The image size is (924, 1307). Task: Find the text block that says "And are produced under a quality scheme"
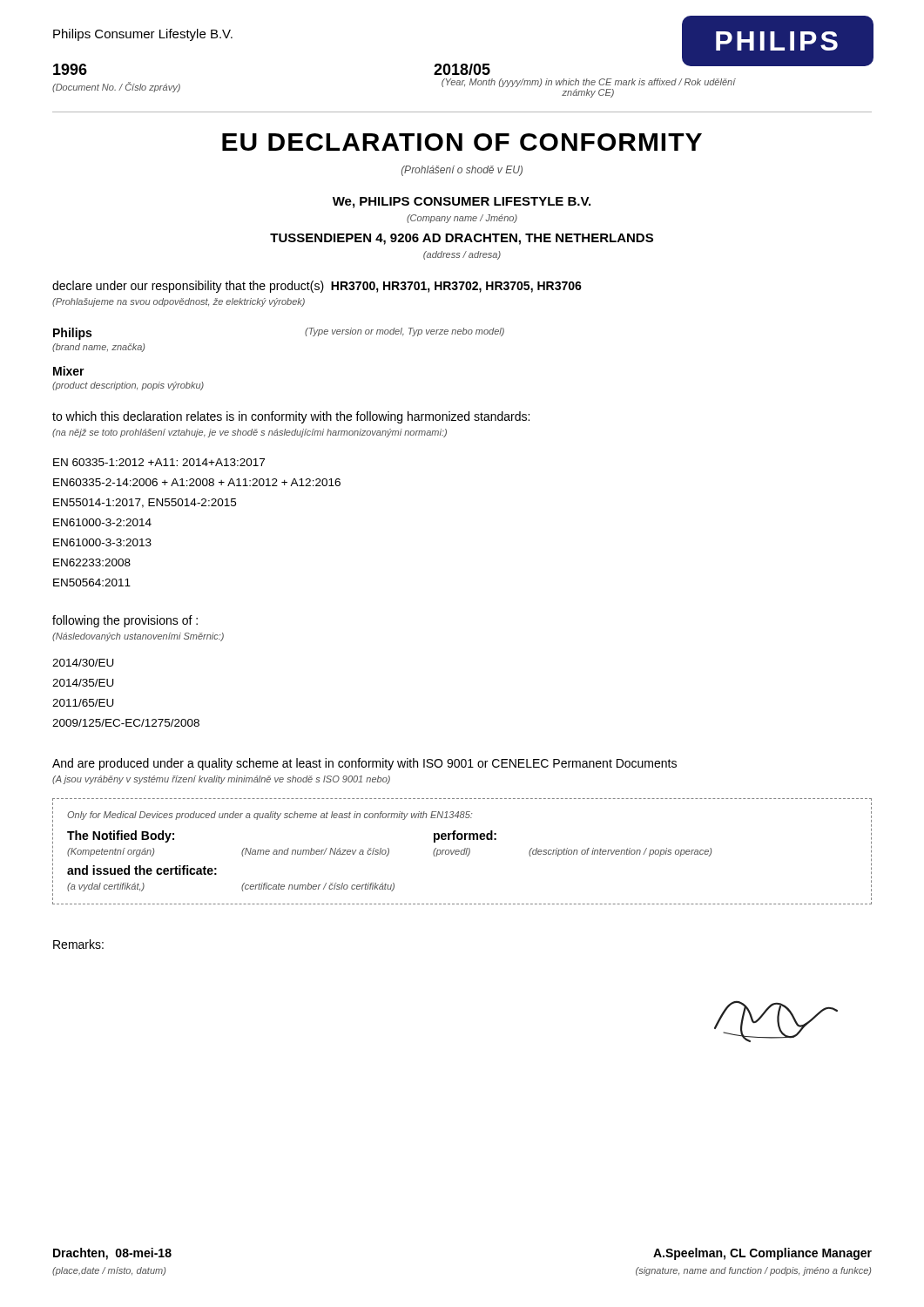pos(365,763)
